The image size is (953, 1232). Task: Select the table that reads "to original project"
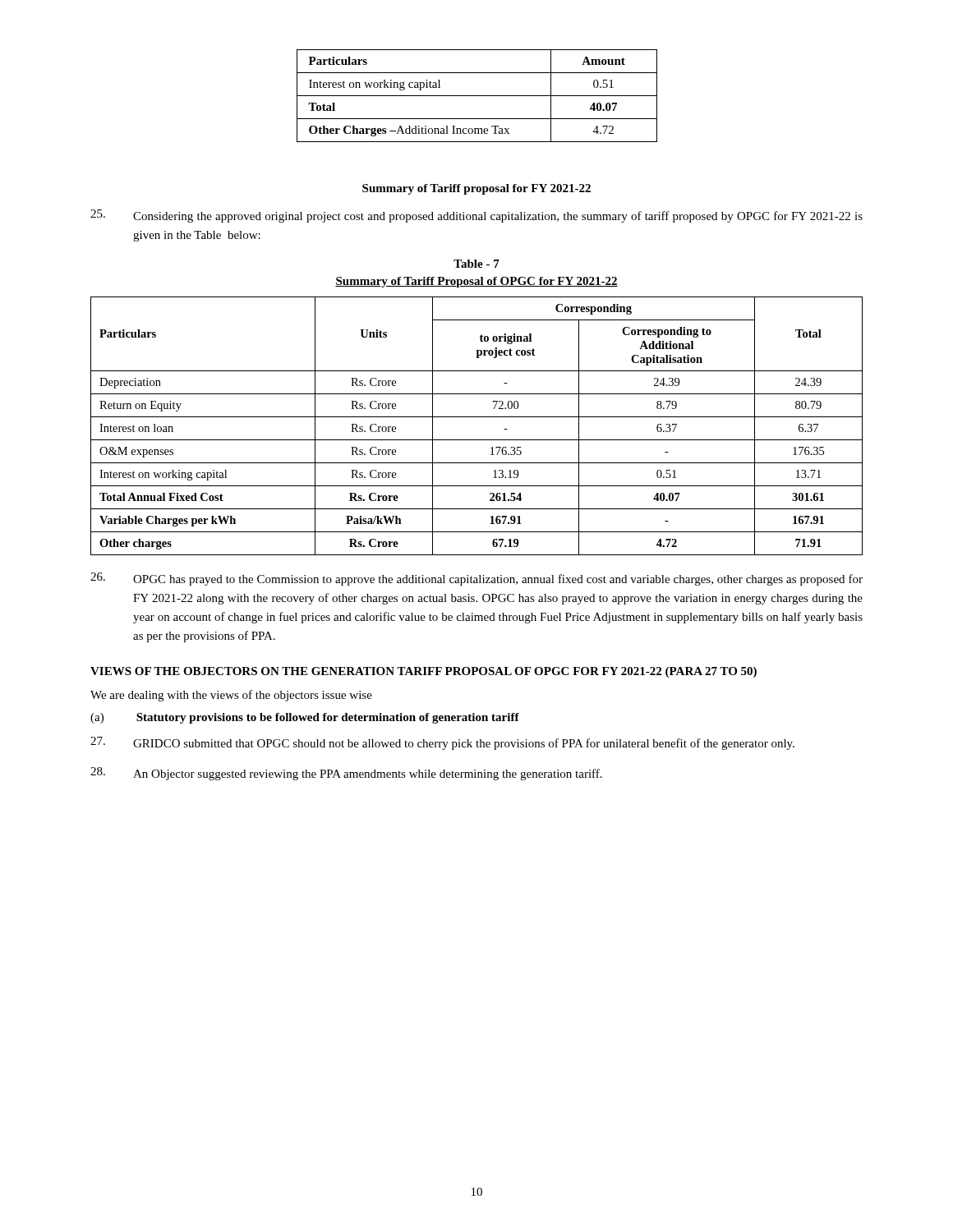[x=476, y=425]
